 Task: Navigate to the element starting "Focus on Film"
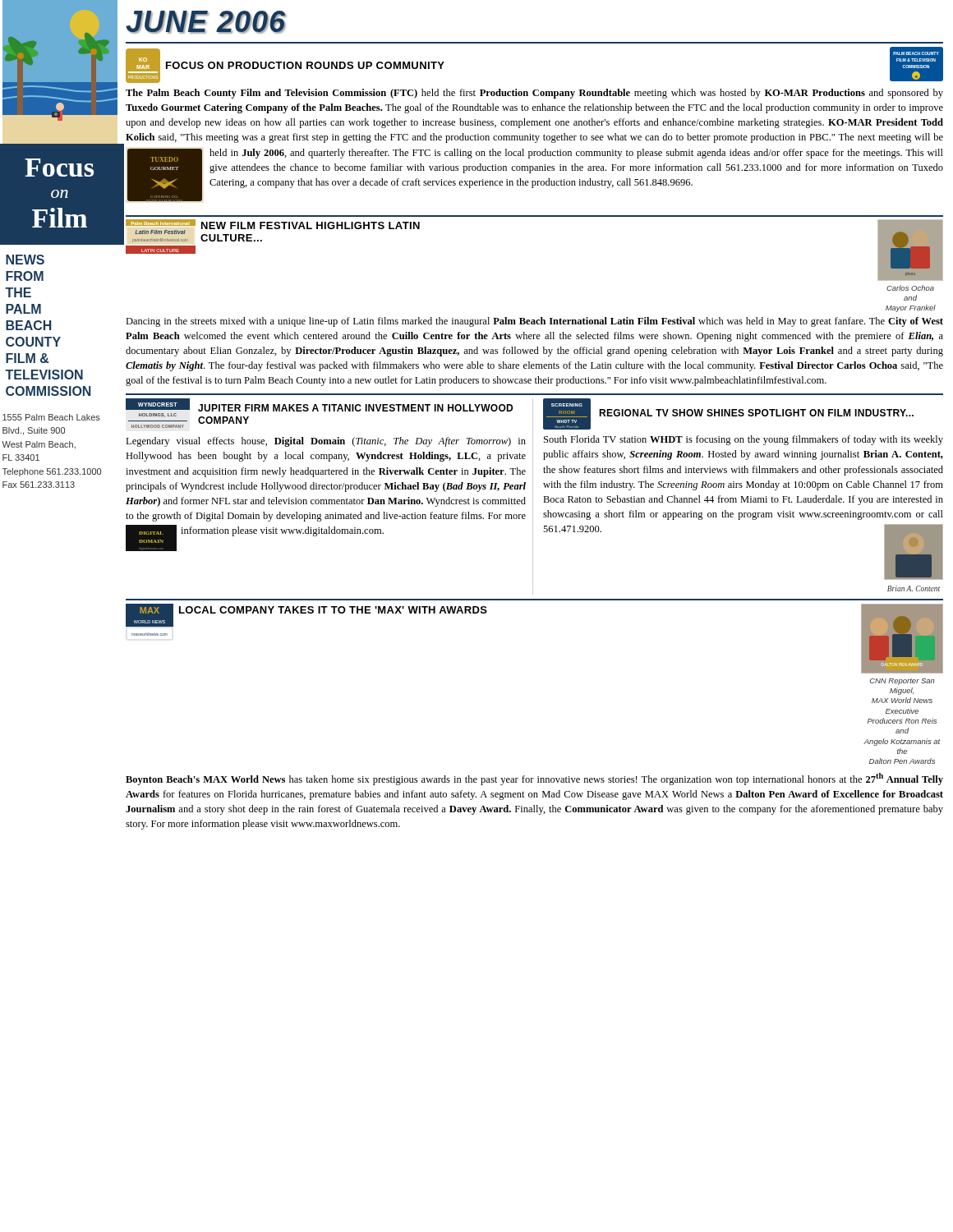coord(60,193)
